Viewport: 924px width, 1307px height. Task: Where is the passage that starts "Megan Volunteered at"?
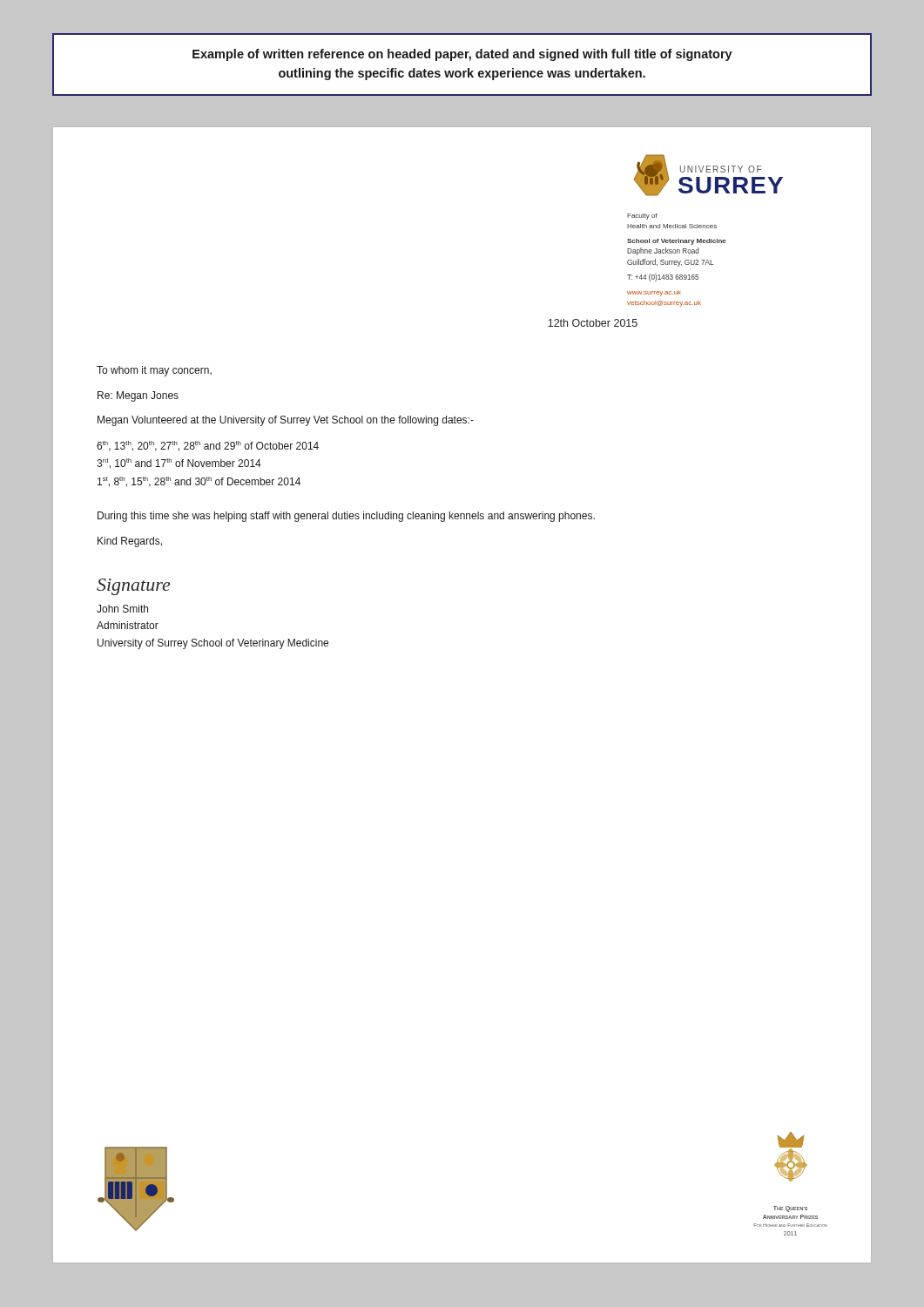pos(462,420)
